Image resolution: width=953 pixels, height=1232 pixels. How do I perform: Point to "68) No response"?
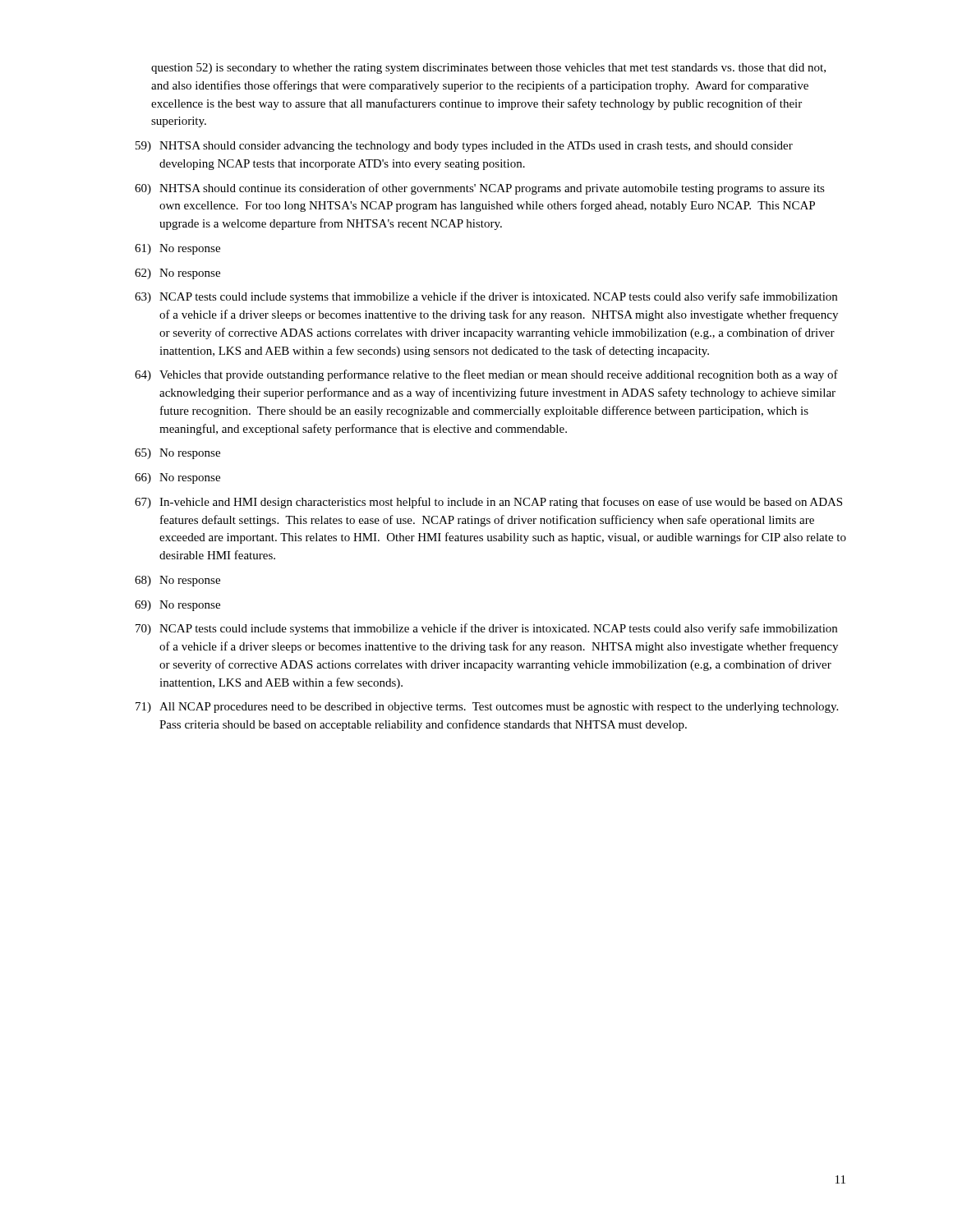[x=177, y=581]
